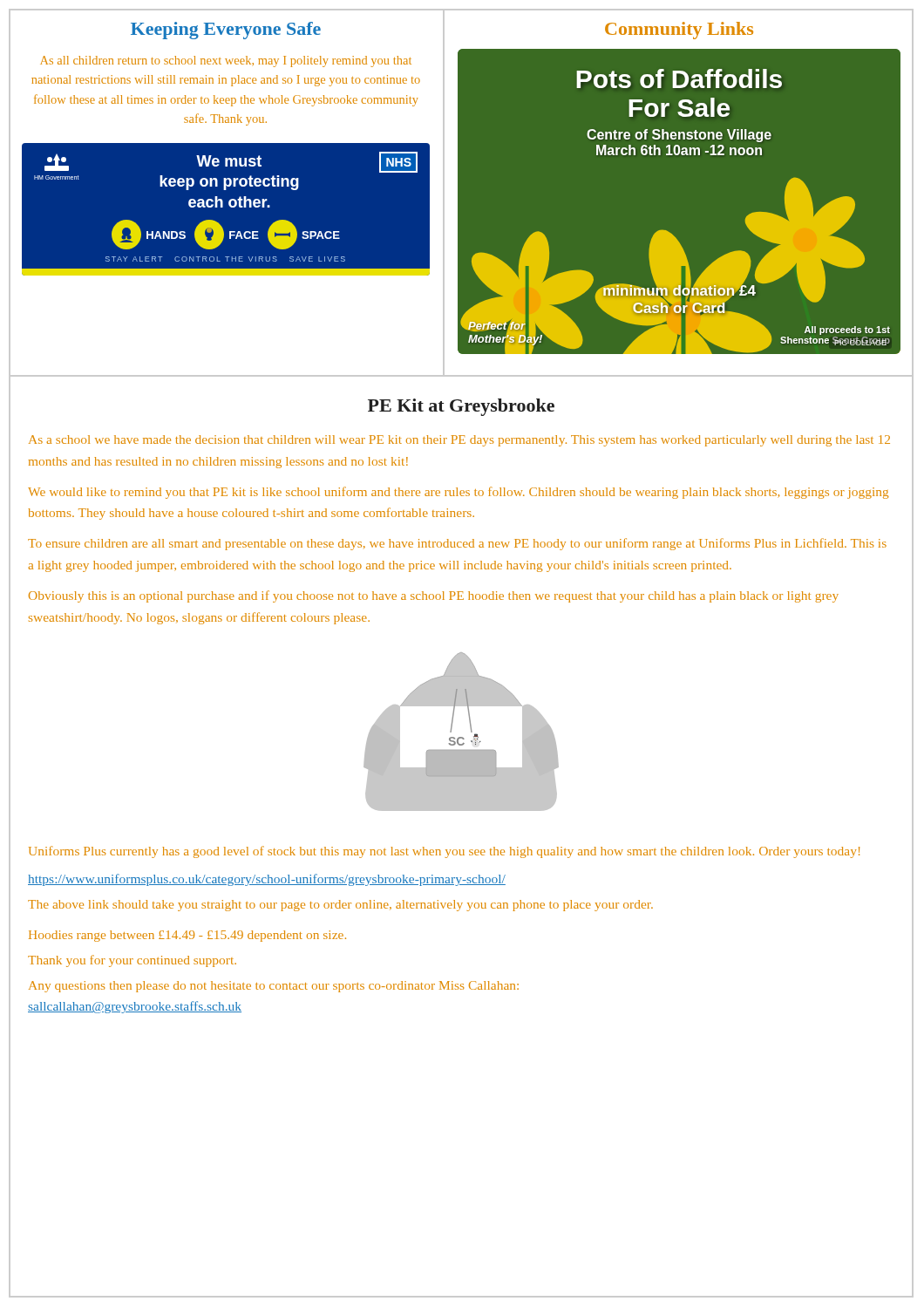Screen dimensions: 1308x924
Task: Locate the block starting "As a school we have"
Action: (x=459, y=450)
